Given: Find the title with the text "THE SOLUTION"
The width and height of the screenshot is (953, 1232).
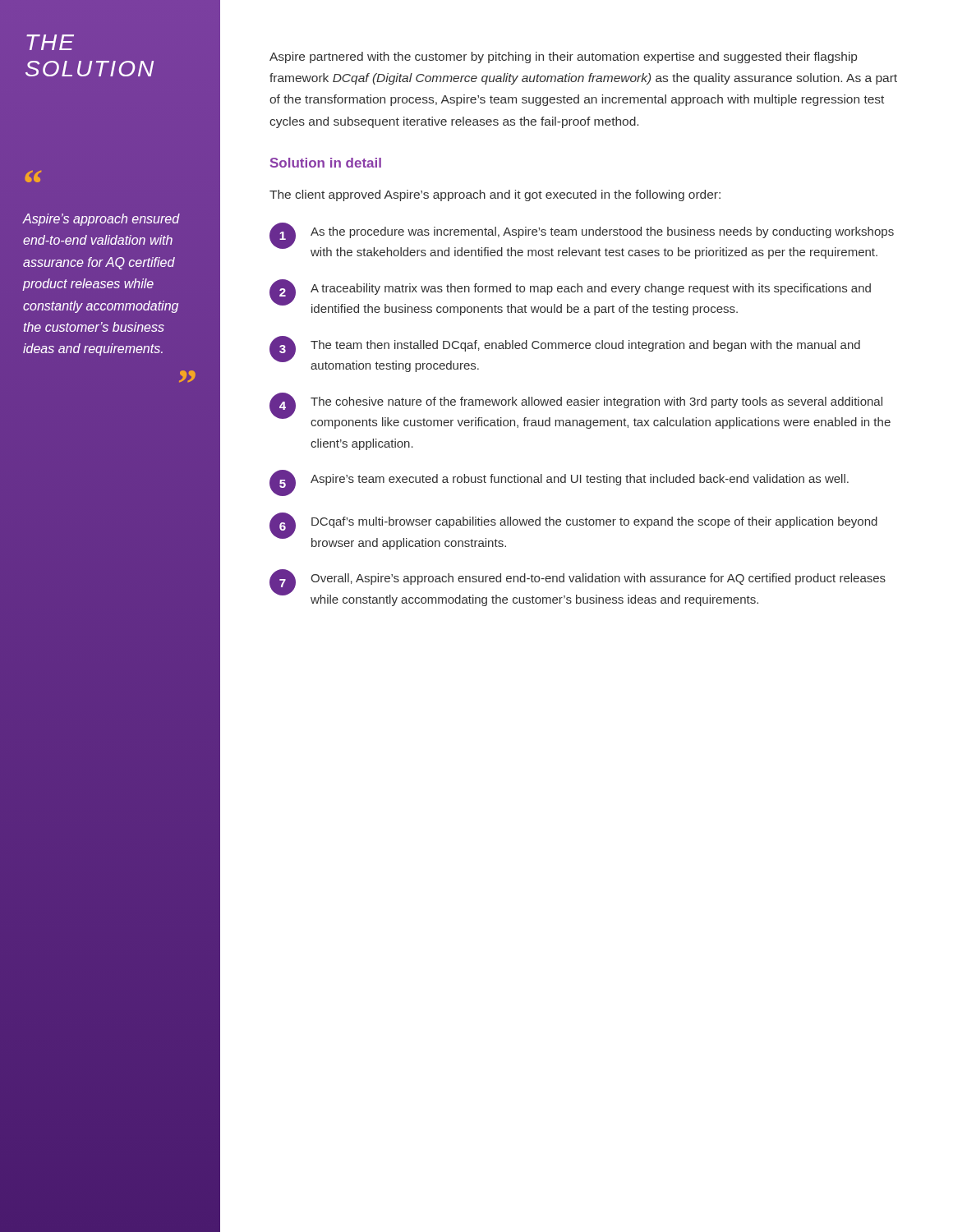Looking at the screenshot, I should point(90,55).
